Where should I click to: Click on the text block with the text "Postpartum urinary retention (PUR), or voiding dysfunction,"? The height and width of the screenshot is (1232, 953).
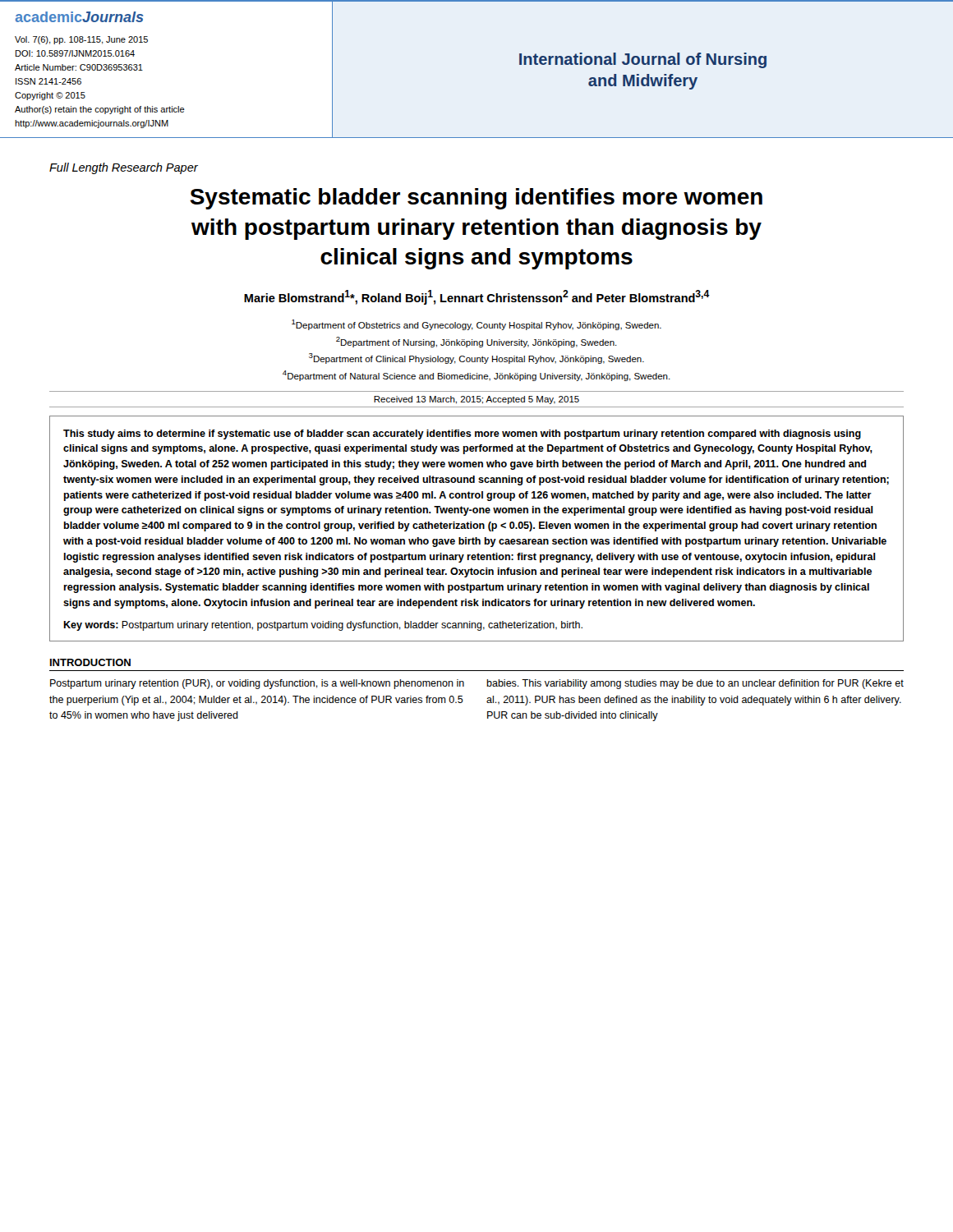[x=257, y=700]
